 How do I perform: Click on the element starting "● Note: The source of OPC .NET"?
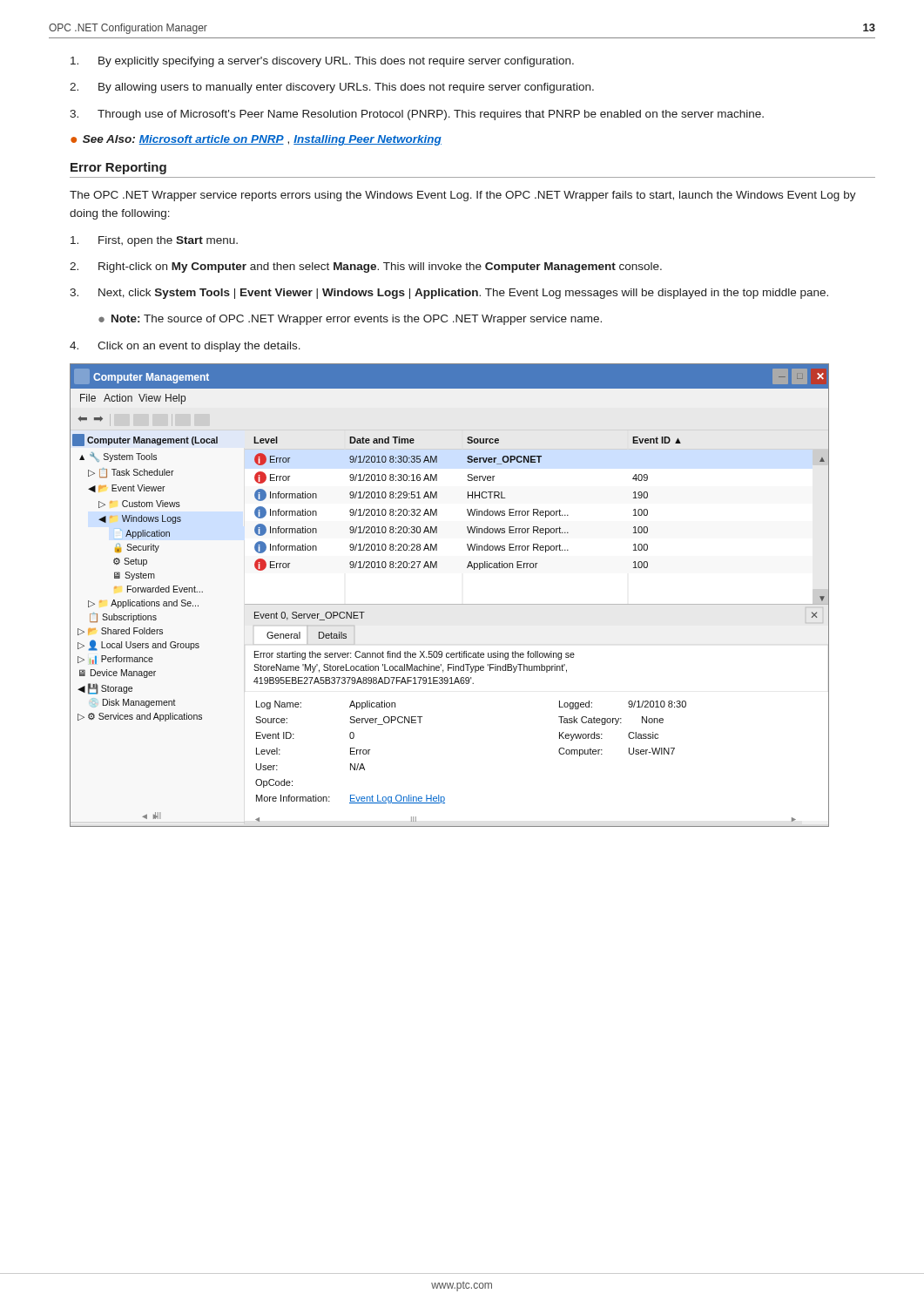(350, 319)
